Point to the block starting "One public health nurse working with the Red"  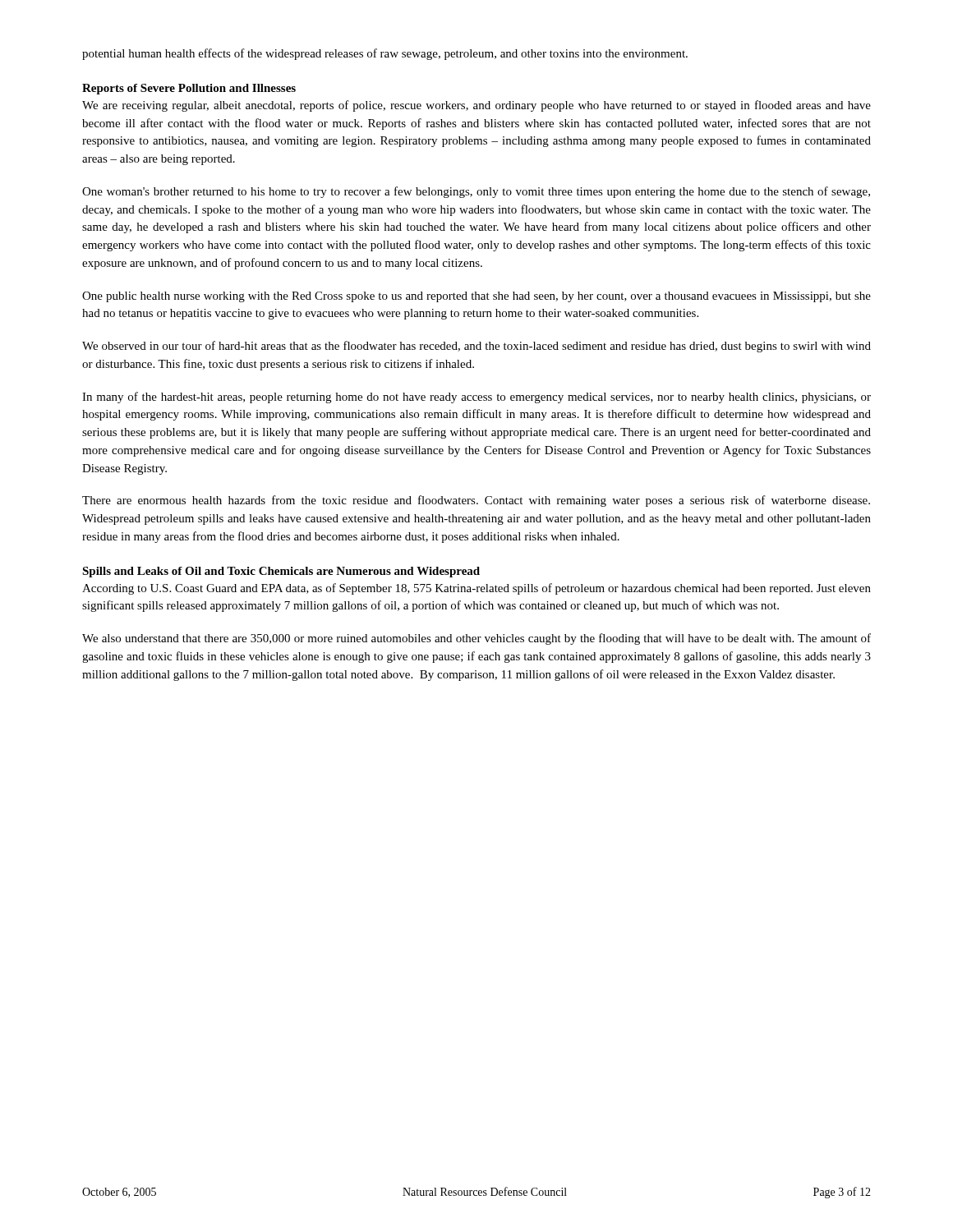(476, 304)
